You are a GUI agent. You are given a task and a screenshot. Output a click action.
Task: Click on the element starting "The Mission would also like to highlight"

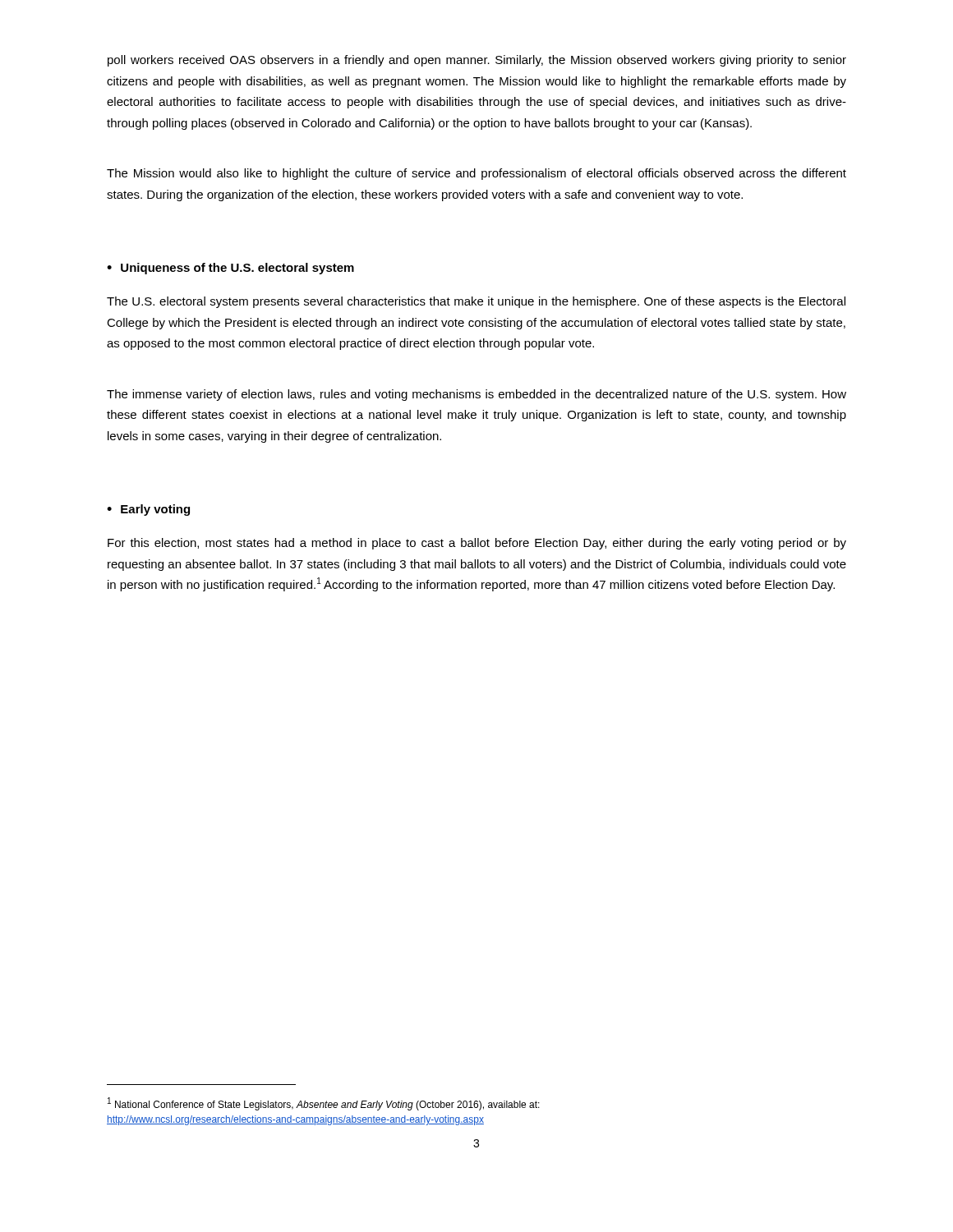pos(476,183)
